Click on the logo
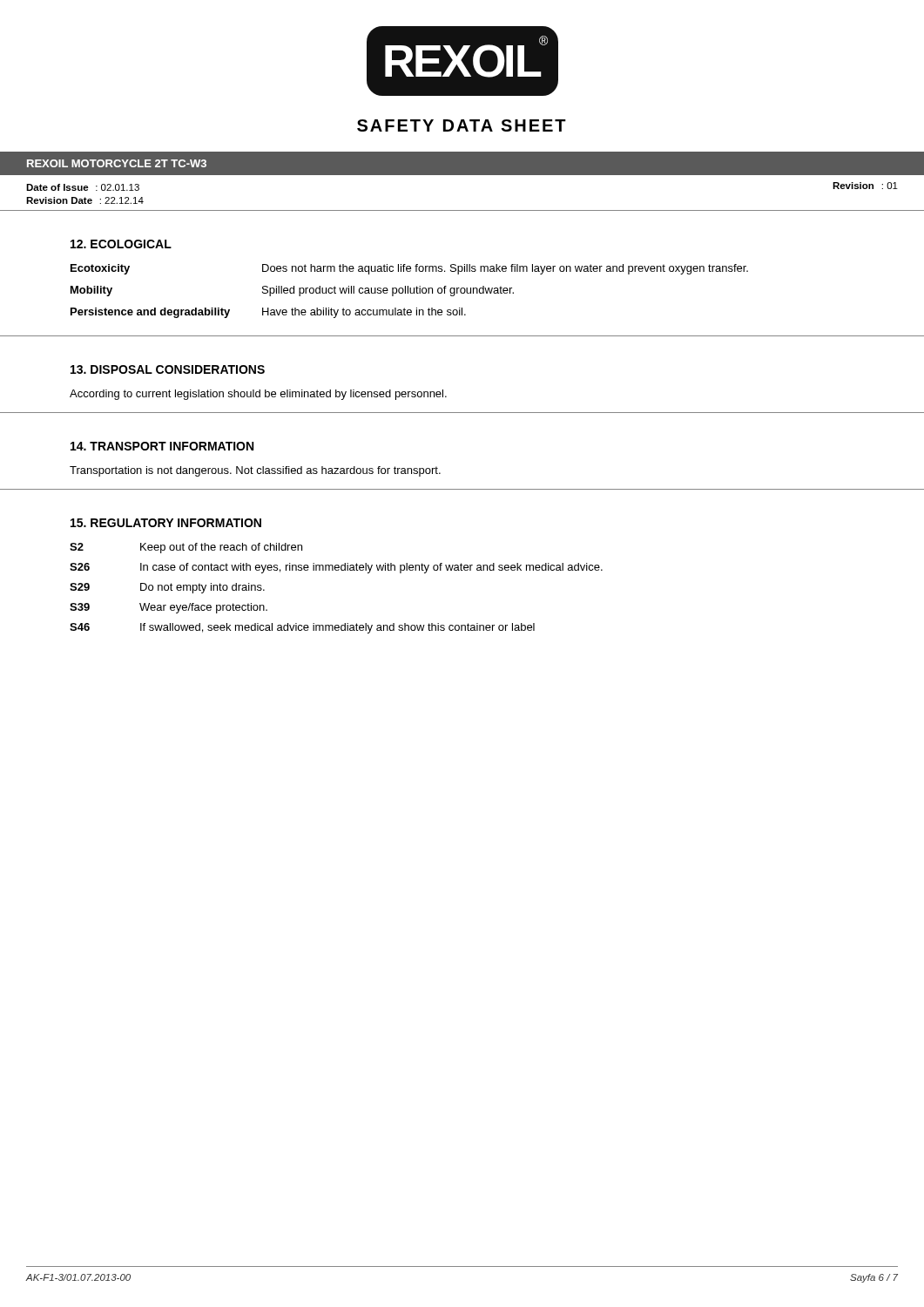The height and width of the screenshot is (1307, 924). tap(462, 54)
